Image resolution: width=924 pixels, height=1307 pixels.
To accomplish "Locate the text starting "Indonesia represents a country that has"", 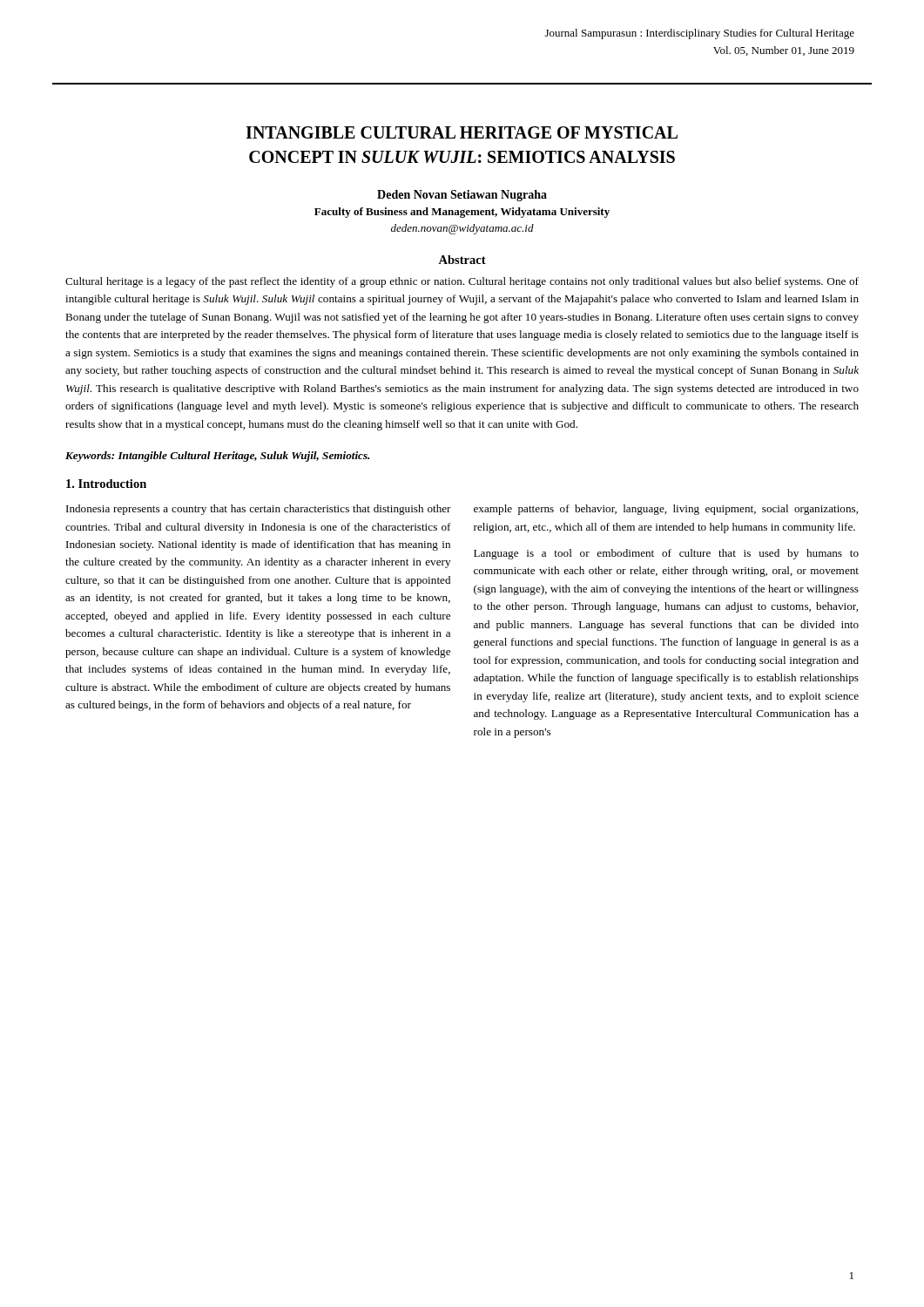I will pyautogui.click(x=258, y=607).
